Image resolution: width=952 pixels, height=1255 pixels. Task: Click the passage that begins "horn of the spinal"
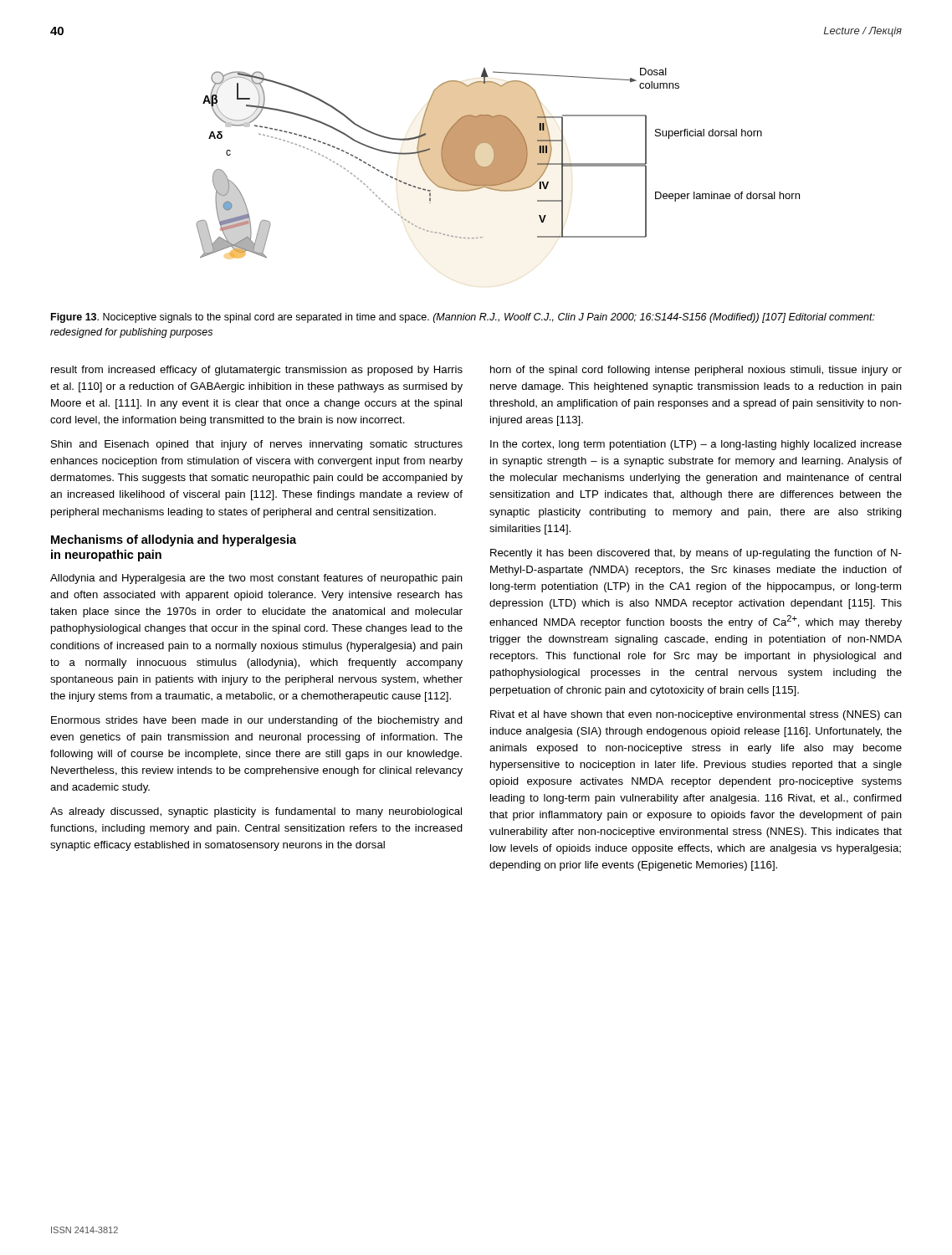[x=696, y=395]
